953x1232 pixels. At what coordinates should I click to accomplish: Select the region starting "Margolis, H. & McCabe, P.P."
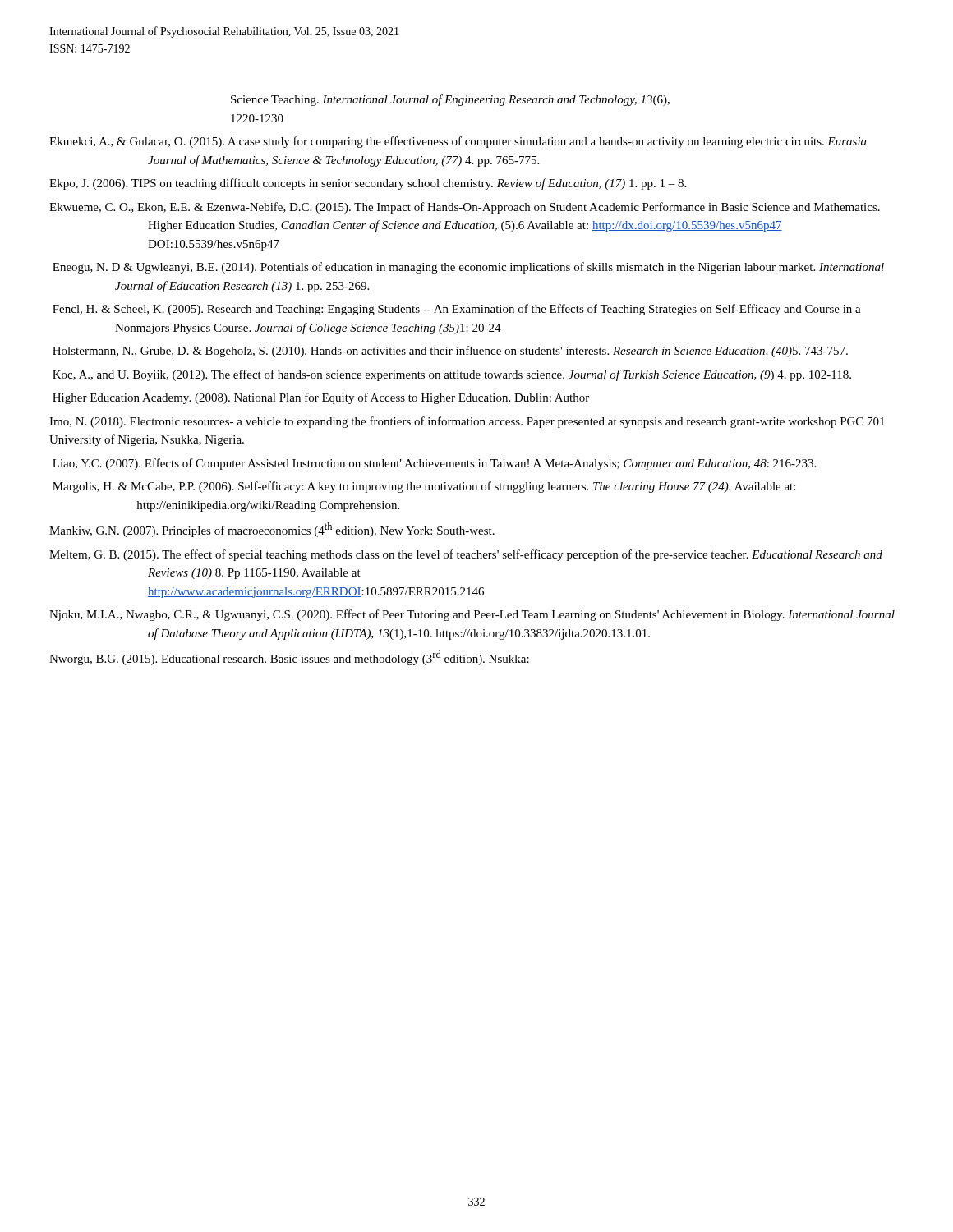click(x=423, y=495)
